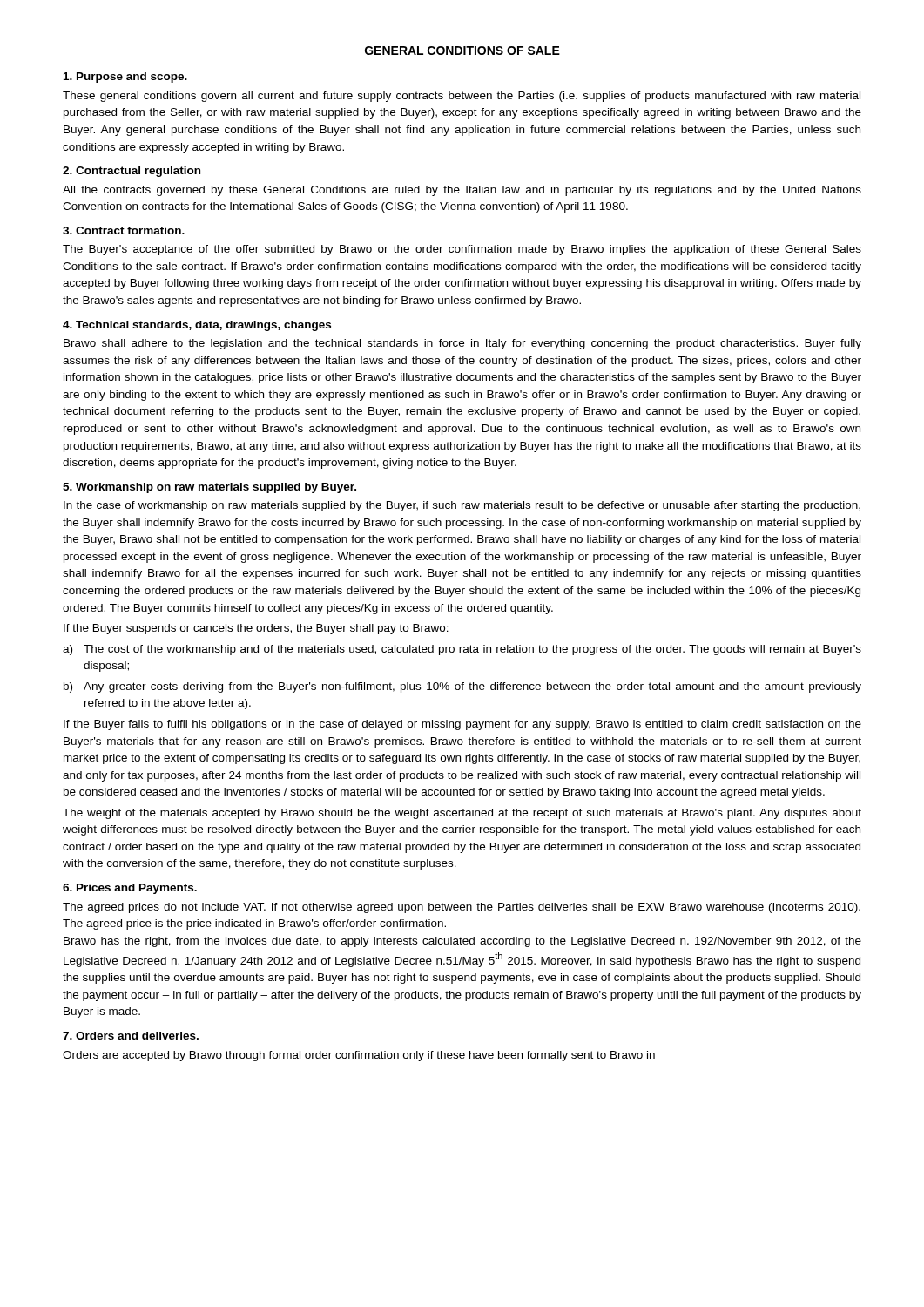
Task: Locate the text block with the text "In the case of workmanship on raw materials"
Action: tap(462, 556)
